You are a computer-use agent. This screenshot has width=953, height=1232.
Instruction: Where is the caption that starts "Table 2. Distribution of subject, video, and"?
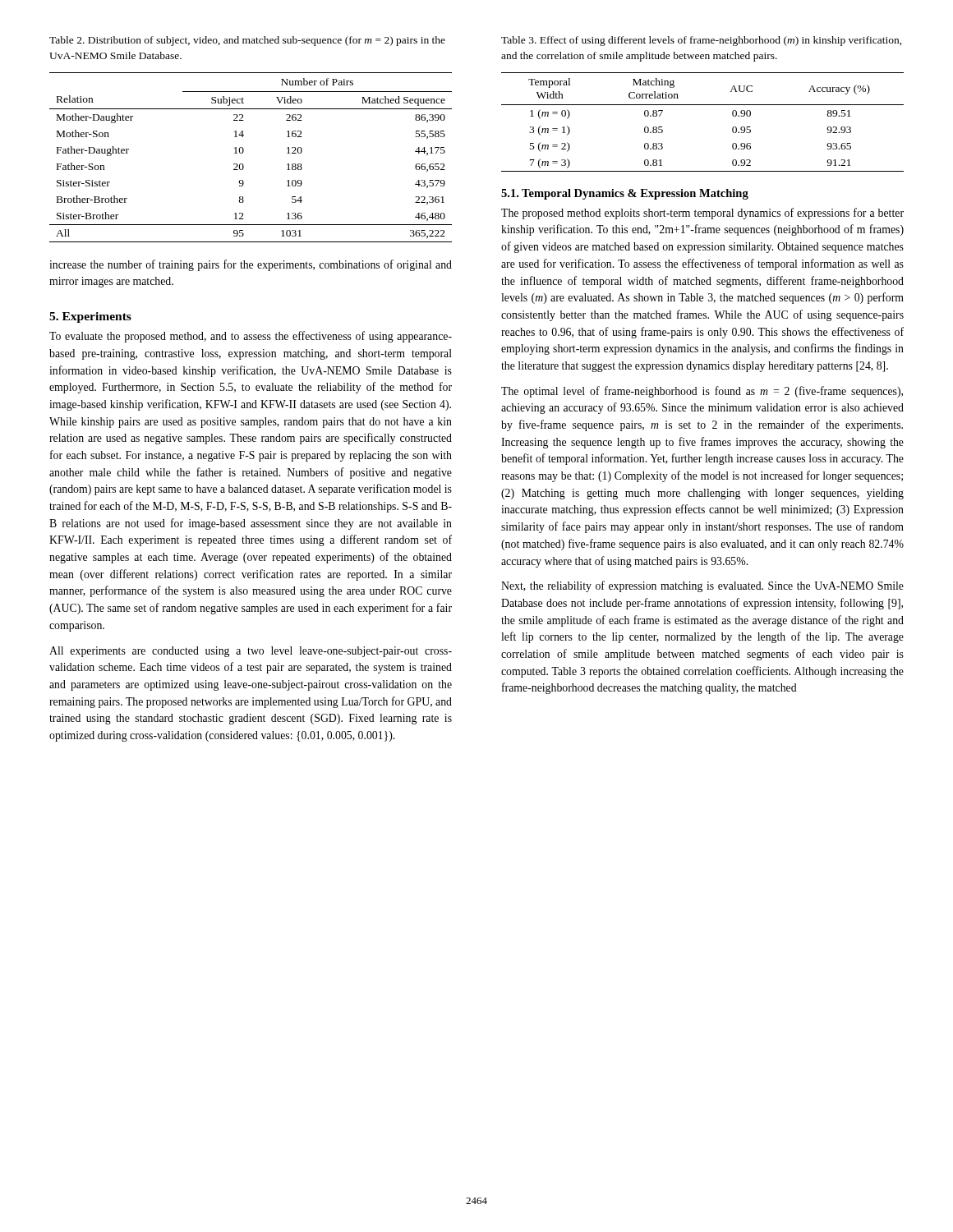(x=247, y=48)
